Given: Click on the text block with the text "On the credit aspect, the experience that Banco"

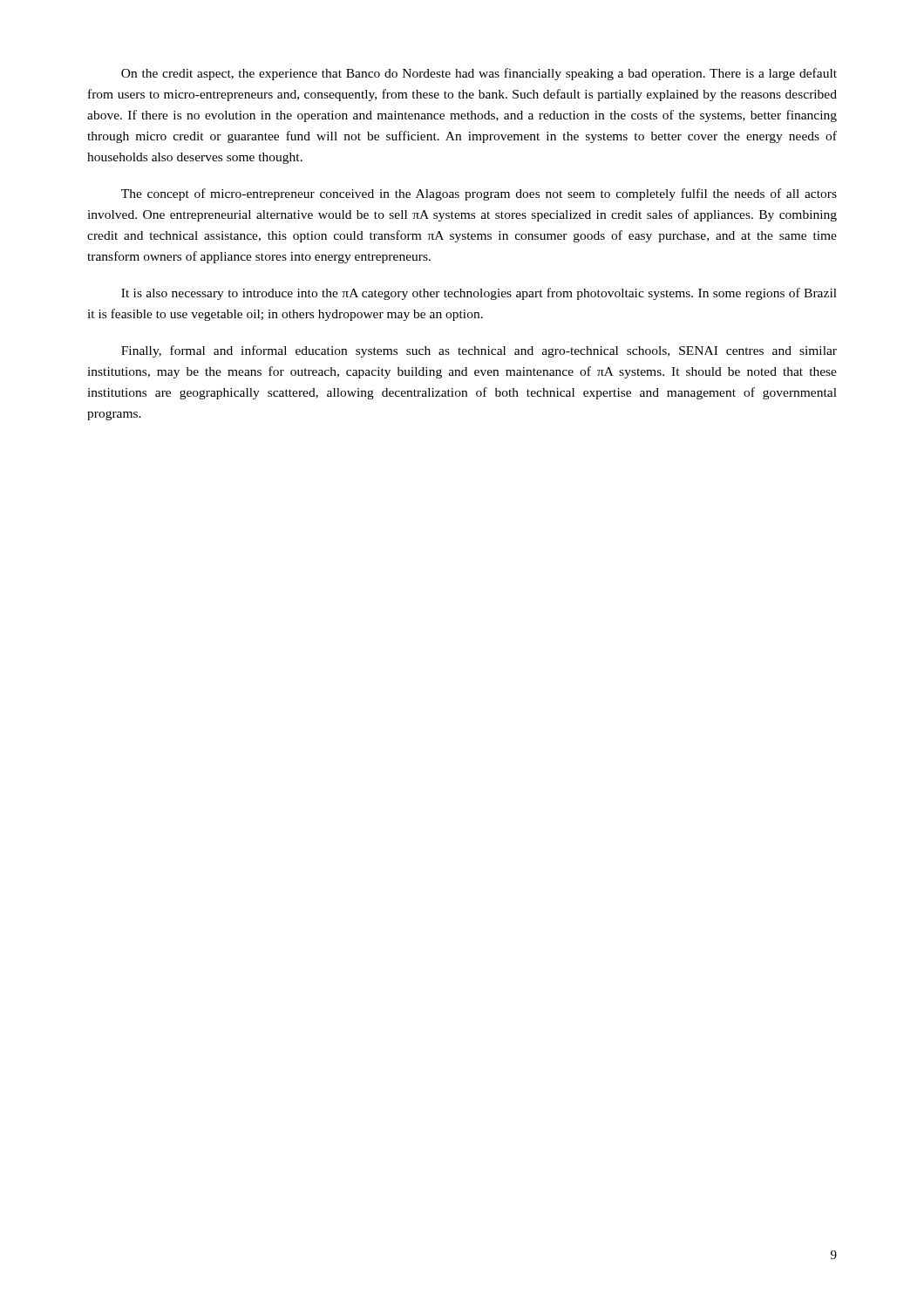Looking at the screenshot, I should [462, 115].
